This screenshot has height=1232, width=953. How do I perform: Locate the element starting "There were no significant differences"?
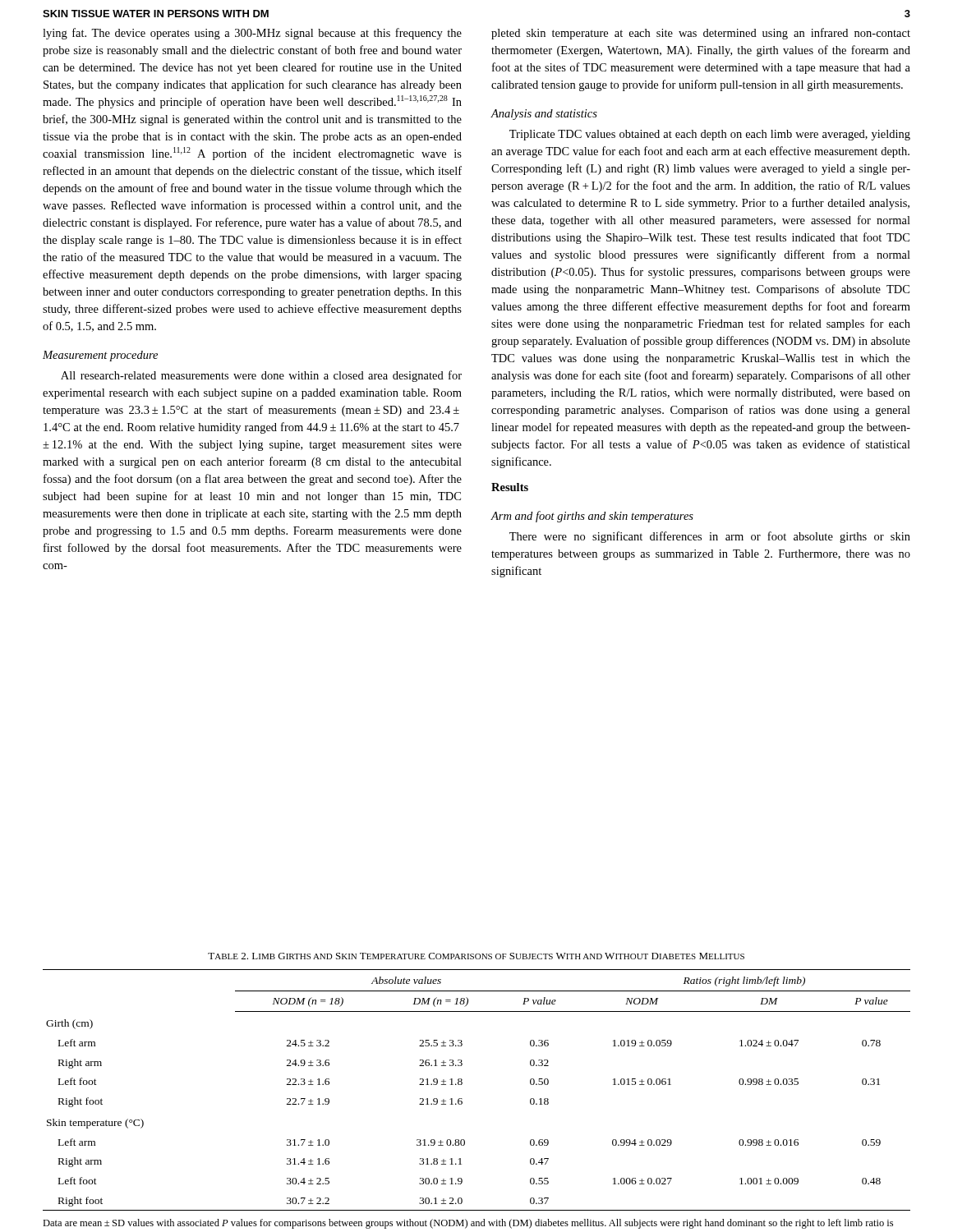point(701,554)
